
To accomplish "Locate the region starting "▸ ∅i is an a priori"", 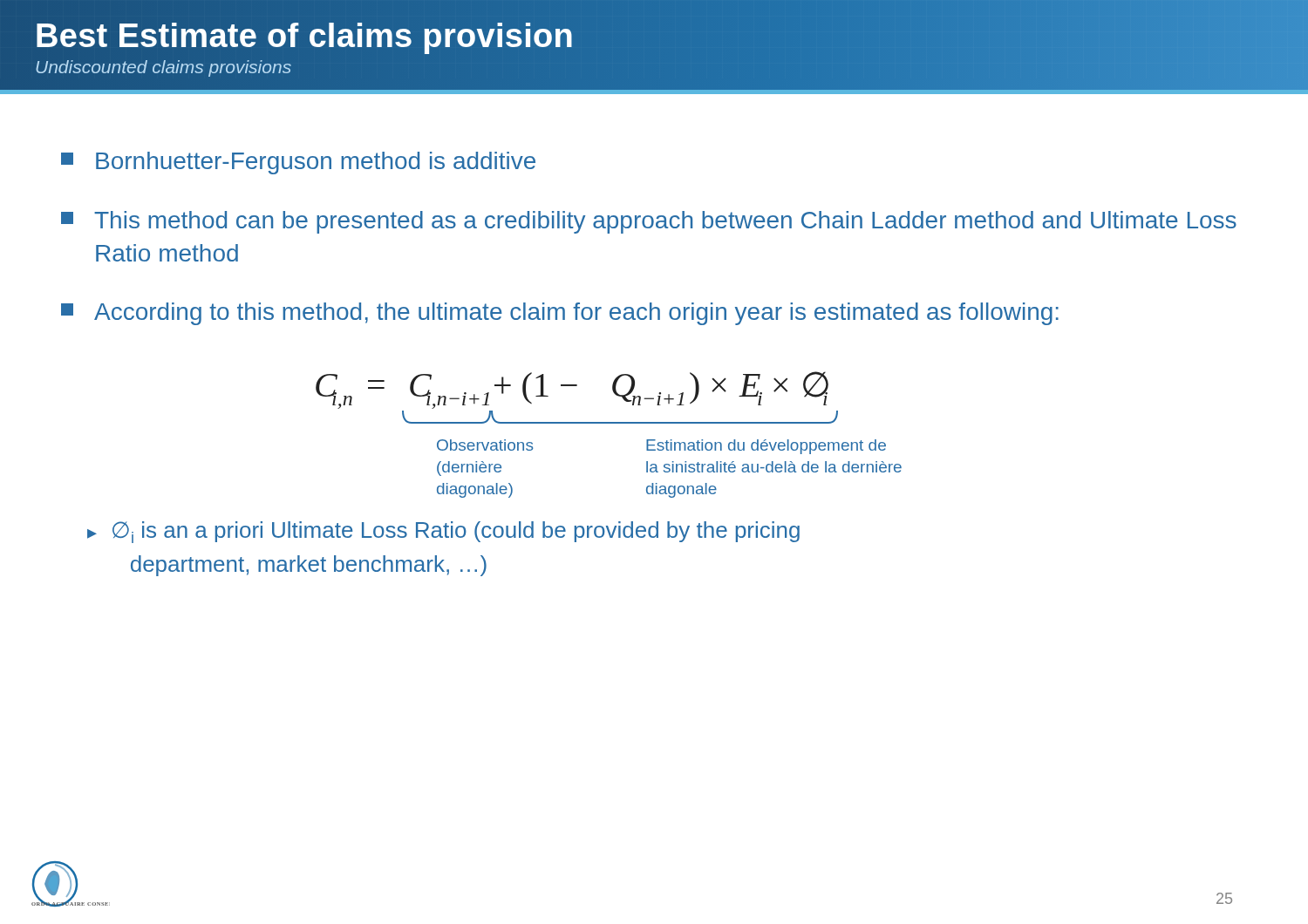I will click(444, 547).
